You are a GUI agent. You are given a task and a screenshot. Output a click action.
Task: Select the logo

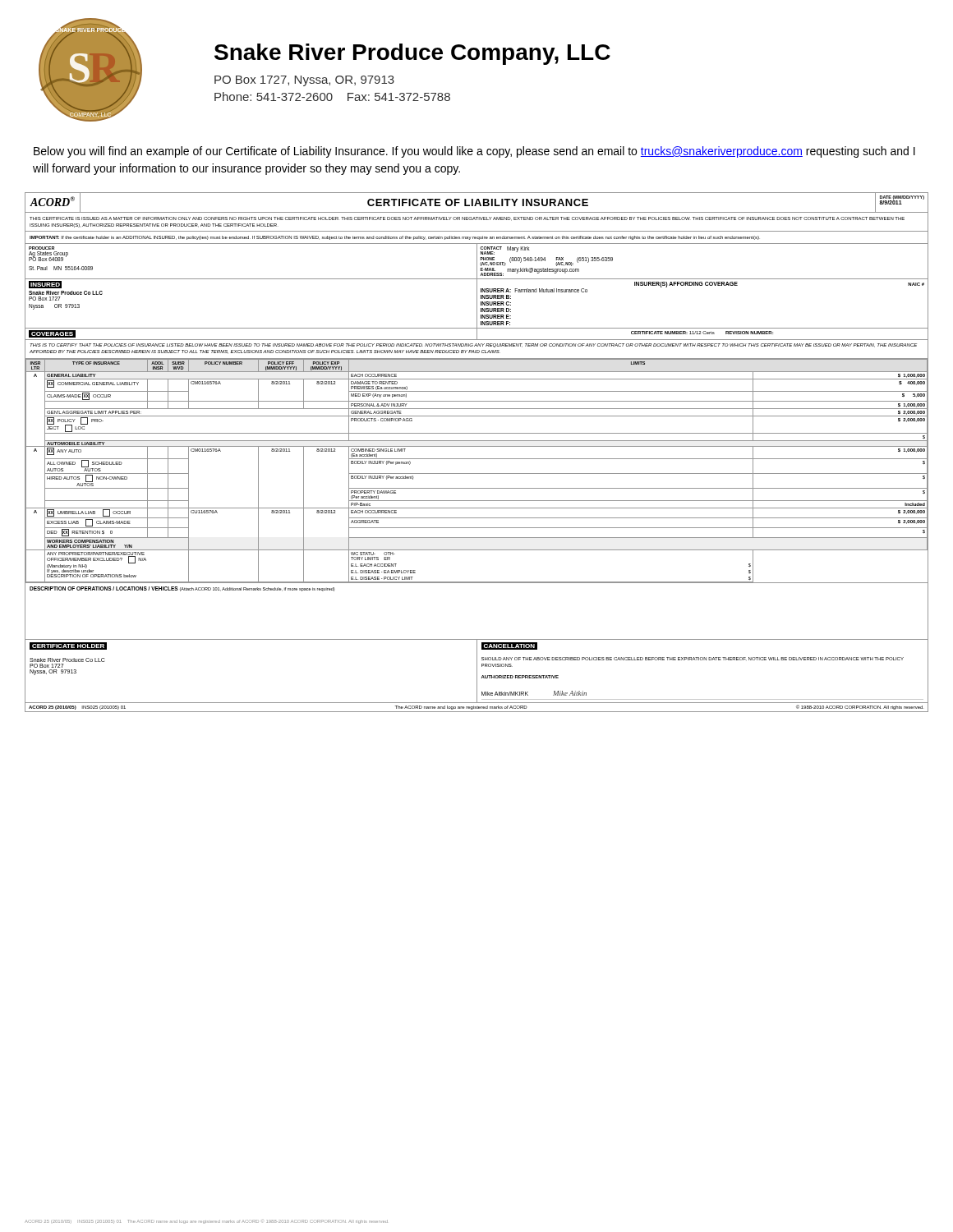(x=476, y=67)
